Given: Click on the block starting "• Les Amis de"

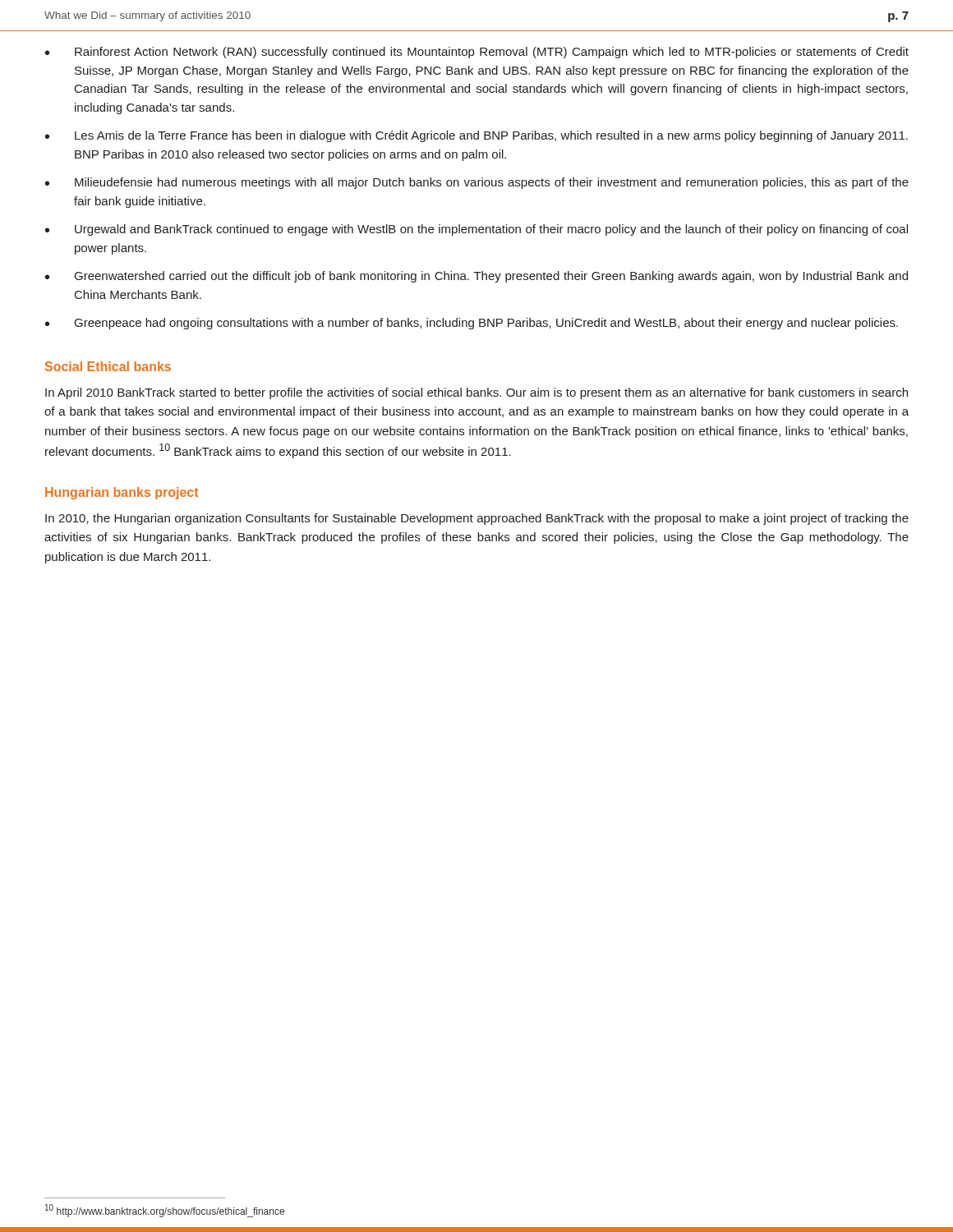Looking at the screenshot, I should pyautogui.click(x=476, y=145).
